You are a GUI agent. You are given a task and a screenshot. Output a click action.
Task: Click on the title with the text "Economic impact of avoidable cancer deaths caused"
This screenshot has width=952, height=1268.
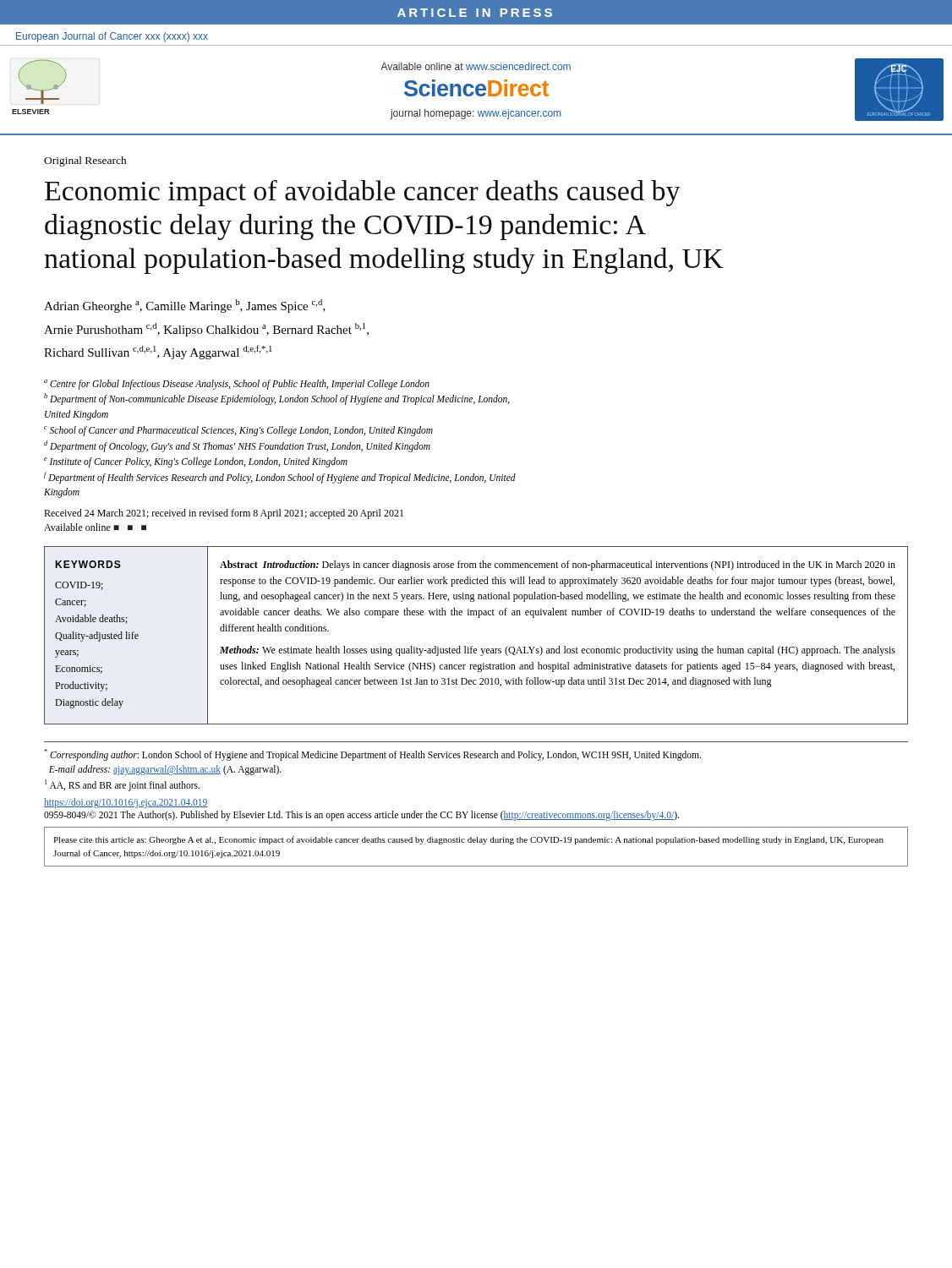click(x=384, y=224)
